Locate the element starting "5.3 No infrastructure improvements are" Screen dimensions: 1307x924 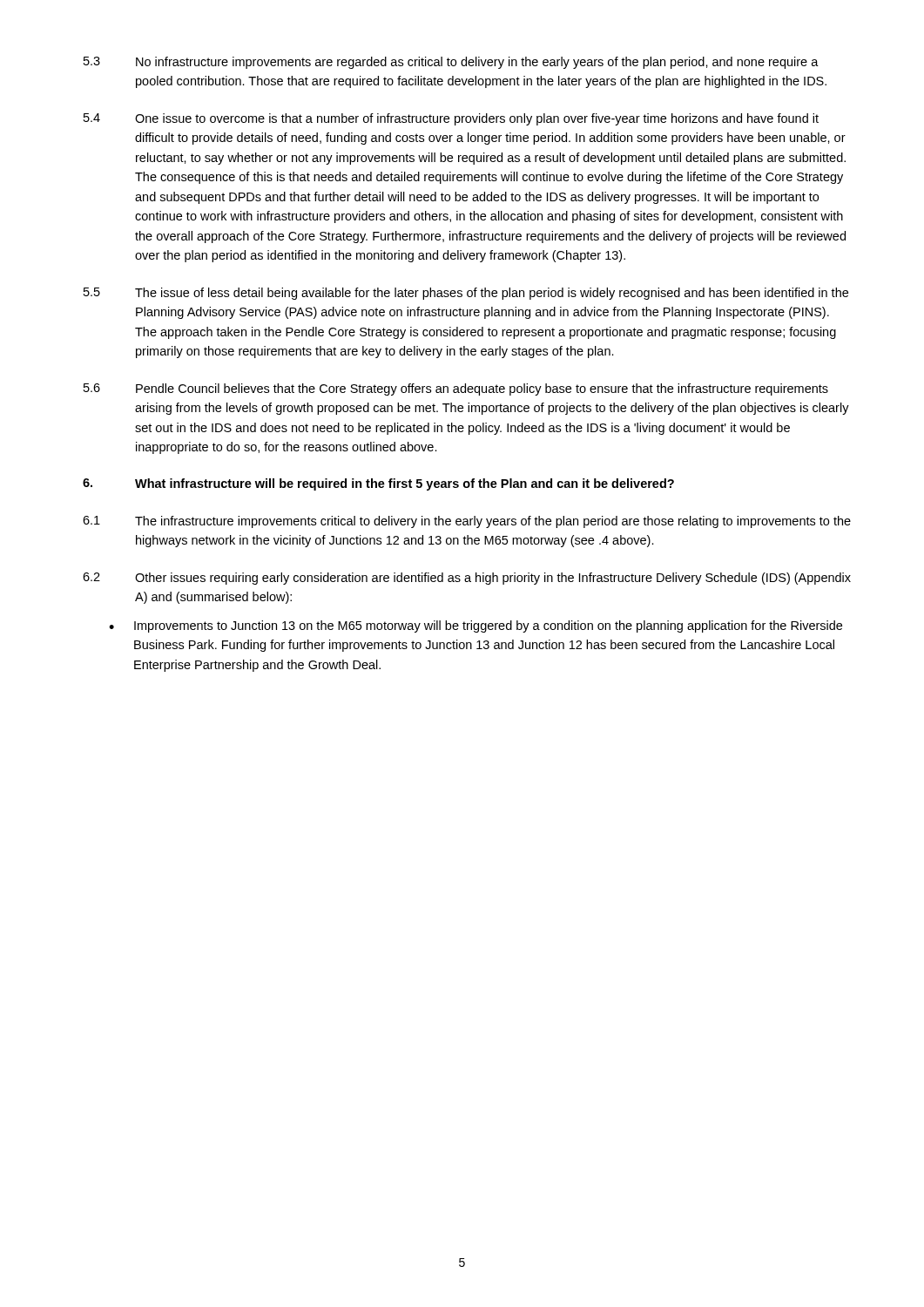tap(469, 72)
